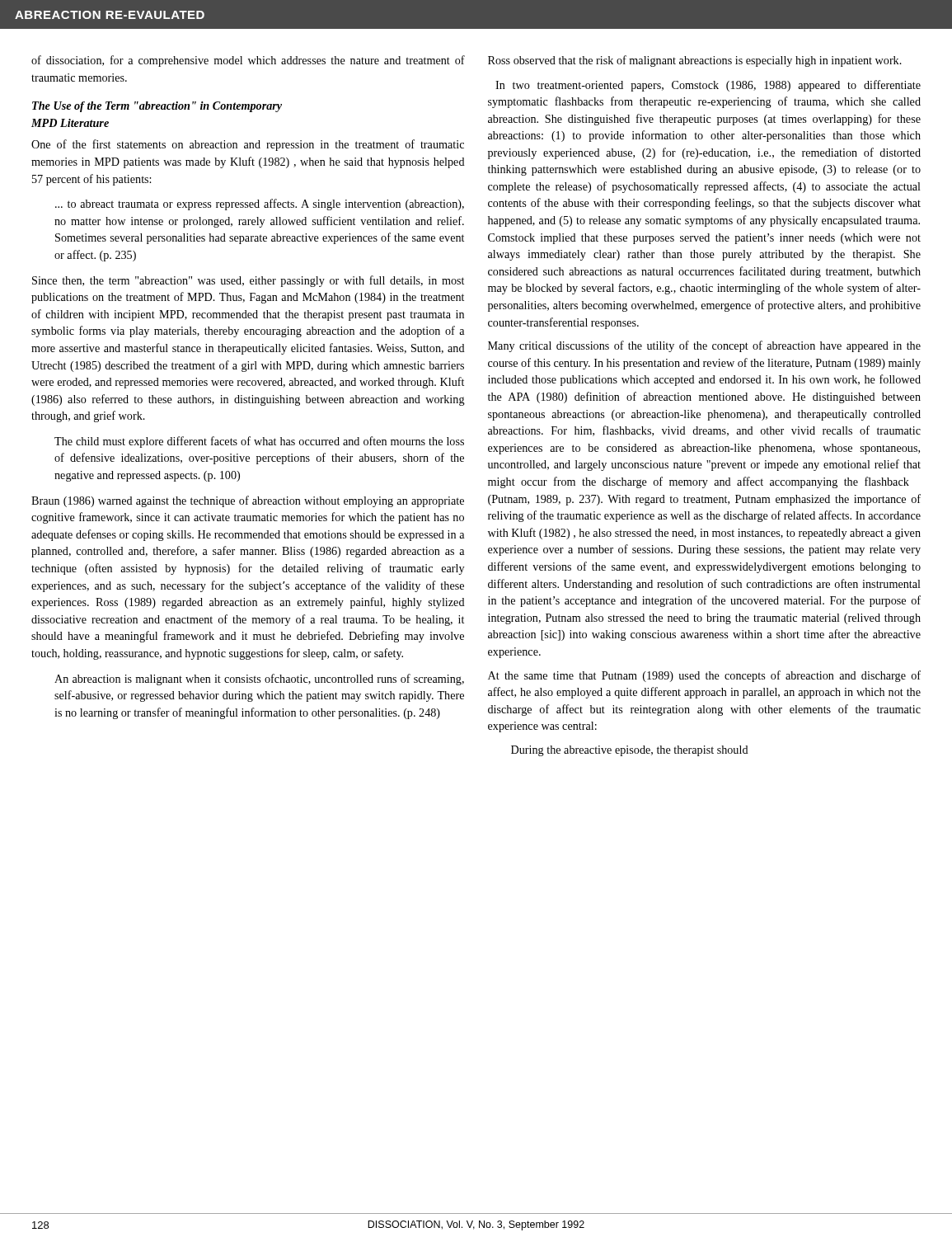The image size is (952, 1237).
Task: Click on the text block starting "Since then, the term "abreaction" was used, either"
Action: pos(248,348)
